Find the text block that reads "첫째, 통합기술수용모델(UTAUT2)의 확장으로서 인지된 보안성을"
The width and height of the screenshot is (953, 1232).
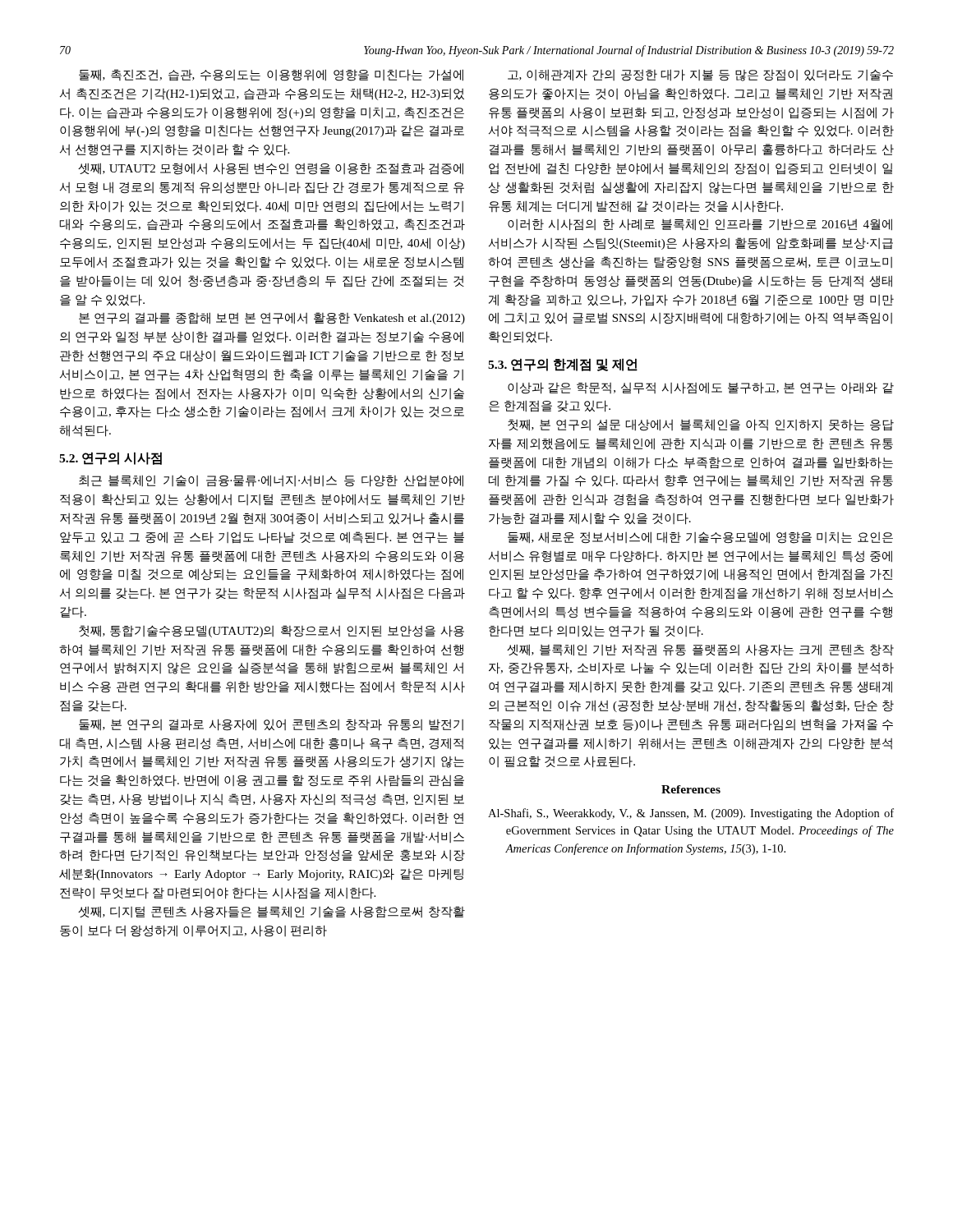point(262,668)
